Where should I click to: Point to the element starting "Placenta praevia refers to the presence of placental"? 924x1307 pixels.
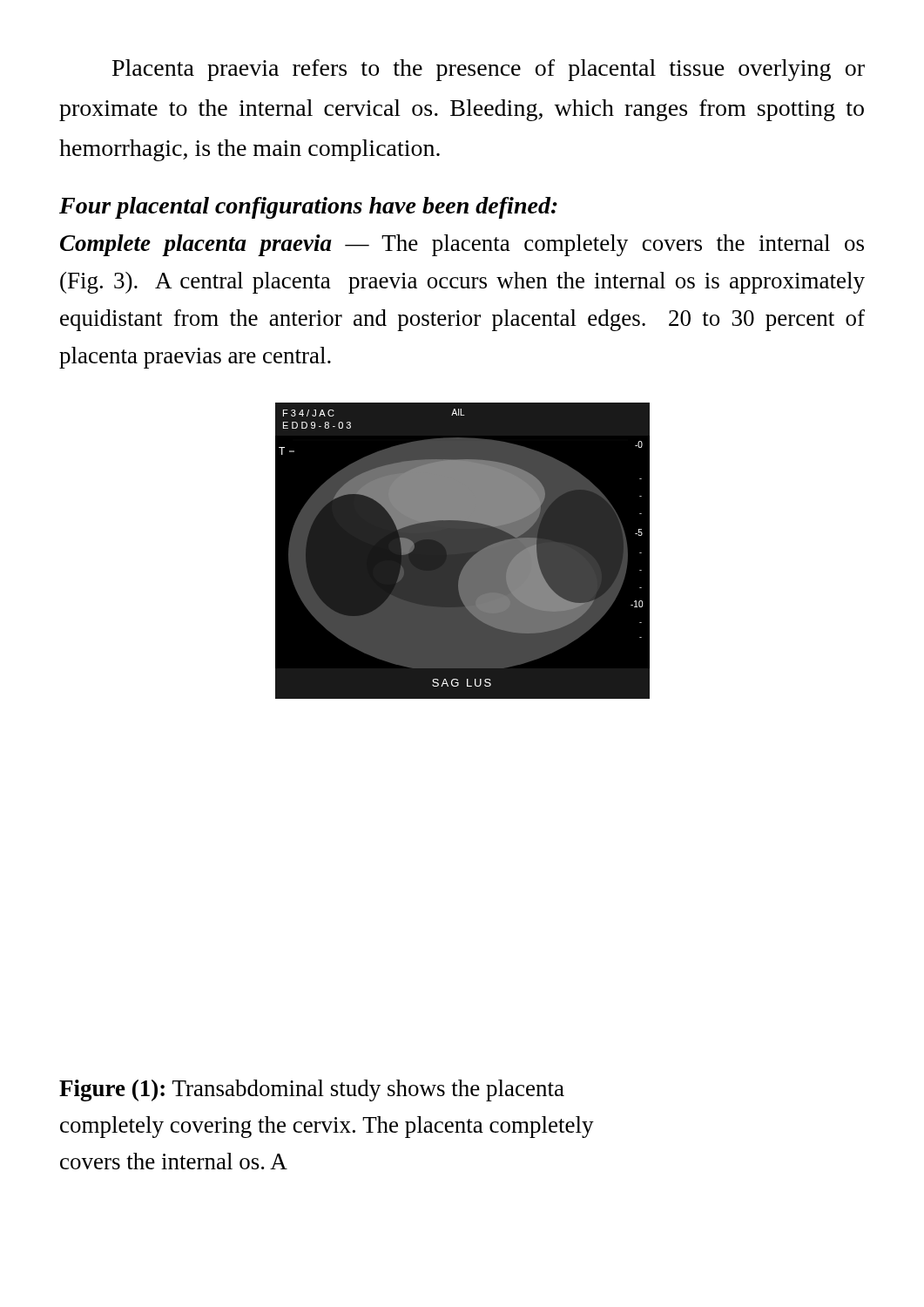click(462, 108)
